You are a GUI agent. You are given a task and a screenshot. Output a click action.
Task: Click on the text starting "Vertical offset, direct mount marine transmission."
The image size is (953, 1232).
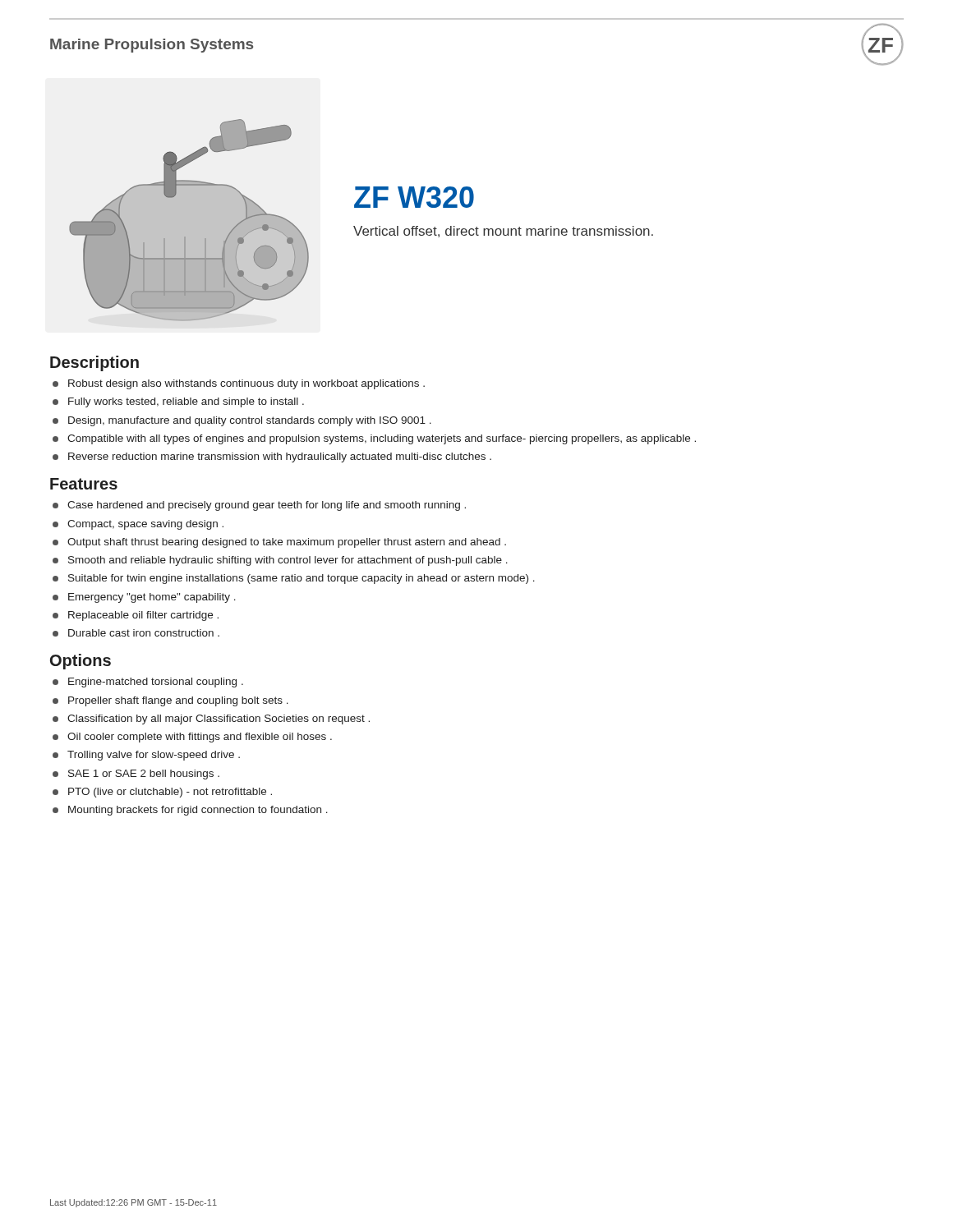504,231
